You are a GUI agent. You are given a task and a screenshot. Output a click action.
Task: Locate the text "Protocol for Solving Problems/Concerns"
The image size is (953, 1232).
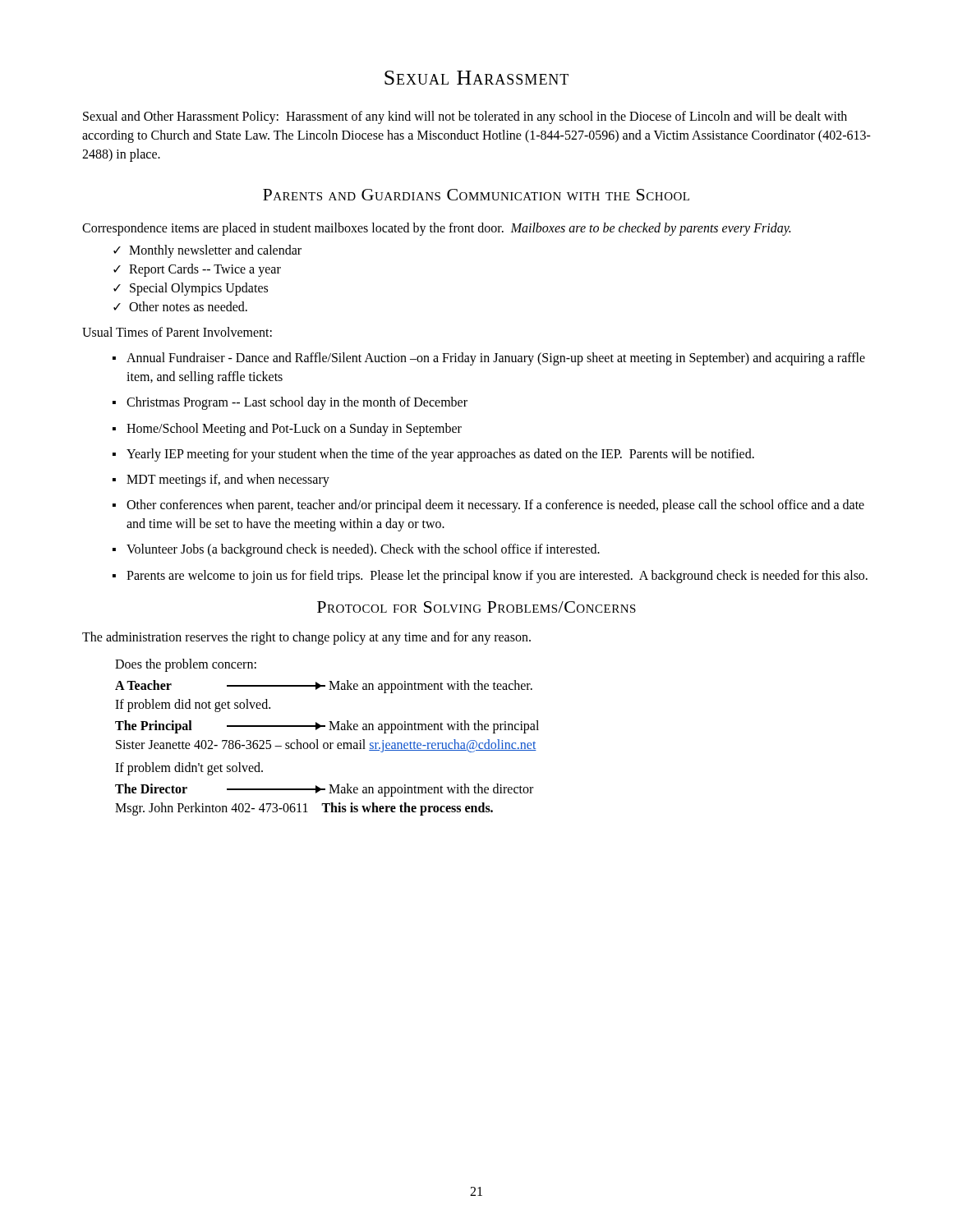click(476, 606)
